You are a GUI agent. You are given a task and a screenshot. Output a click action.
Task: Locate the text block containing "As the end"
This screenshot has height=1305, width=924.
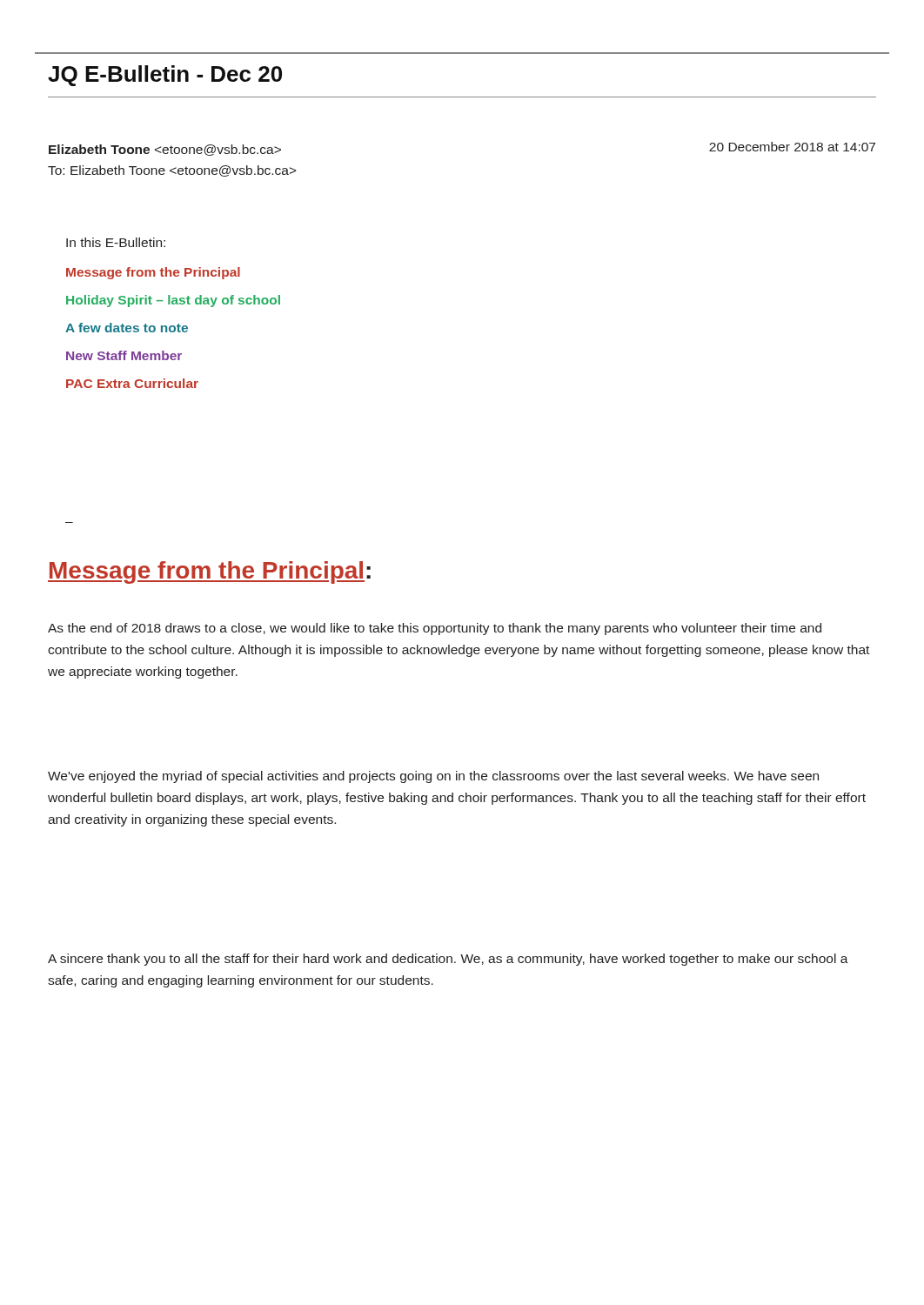(x=462, y=650)
